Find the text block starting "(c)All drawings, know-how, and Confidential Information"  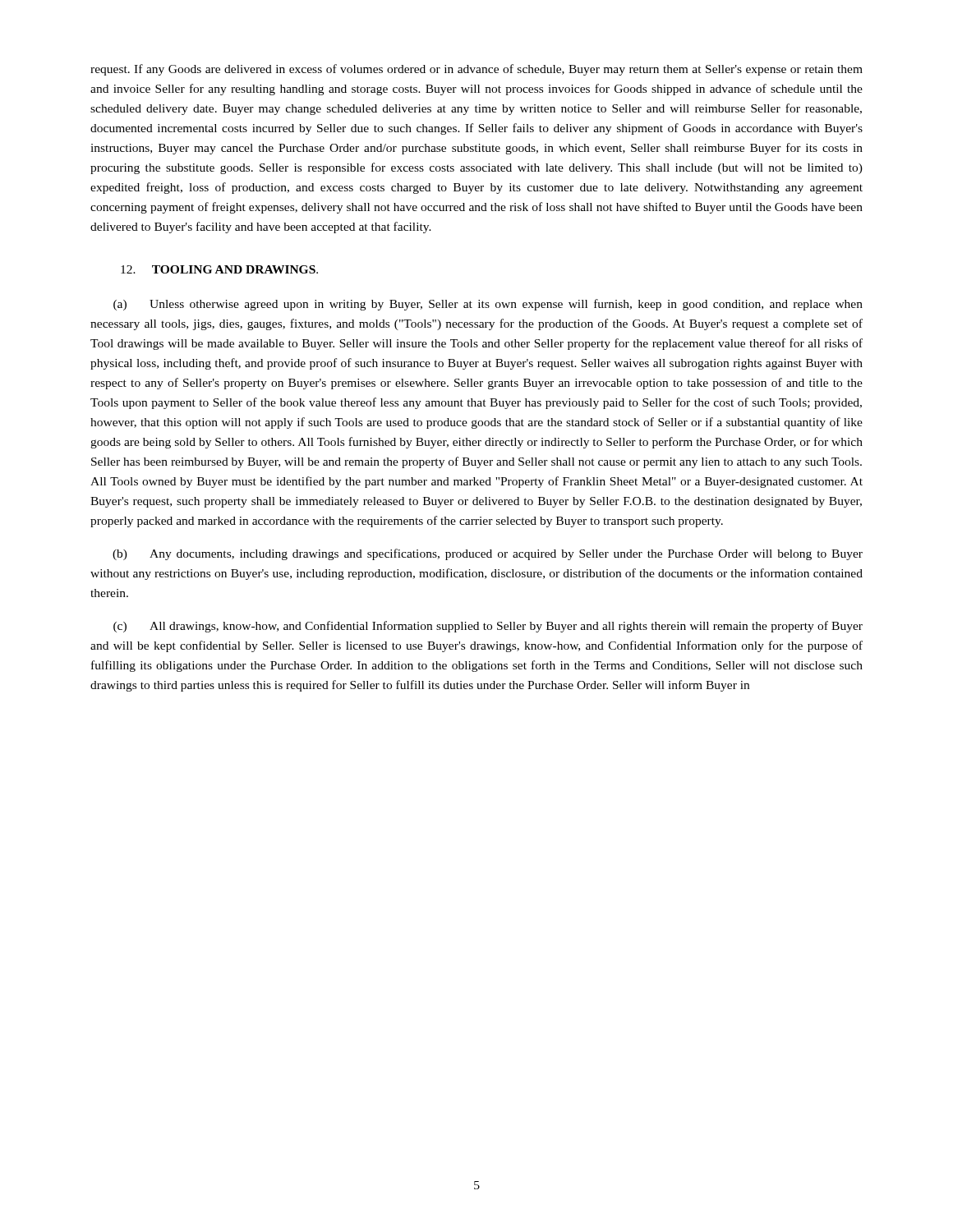click(x=476, y=656)
